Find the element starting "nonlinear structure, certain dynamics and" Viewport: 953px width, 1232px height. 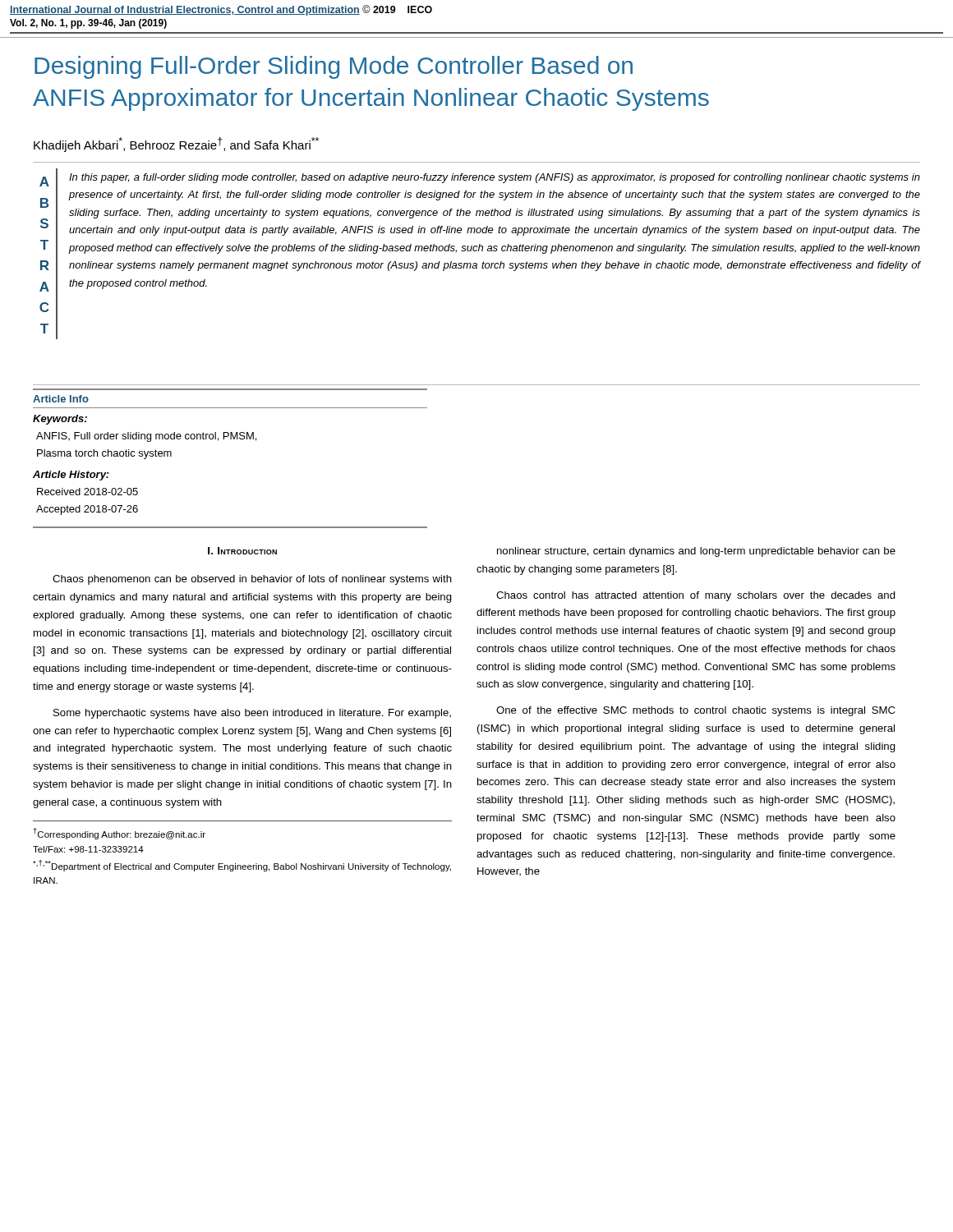(x=686, y=711)
